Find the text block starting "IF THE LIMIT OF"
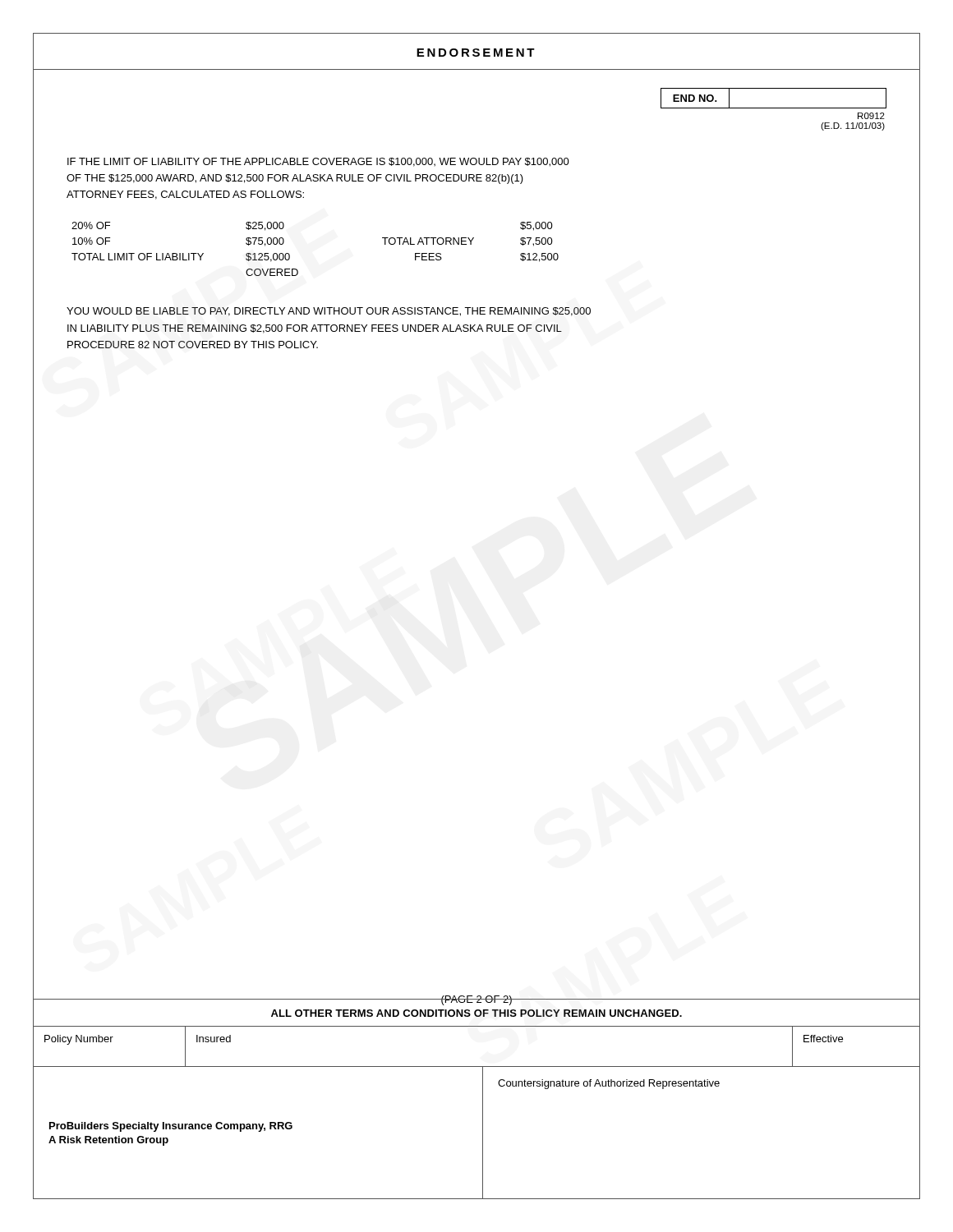 tap(318, 178)
